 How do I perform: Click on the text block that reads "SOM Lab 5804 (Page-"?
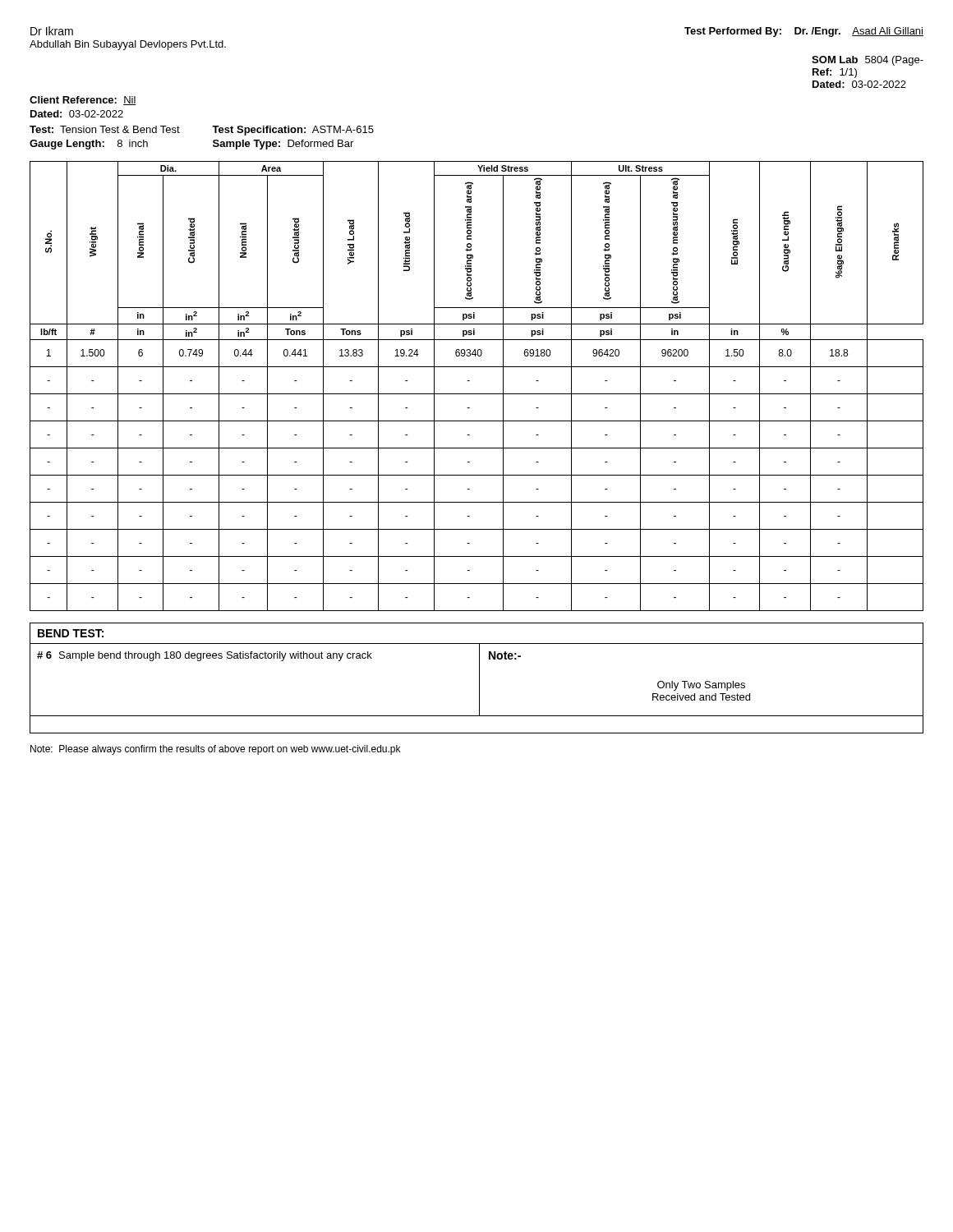[868, 72]
